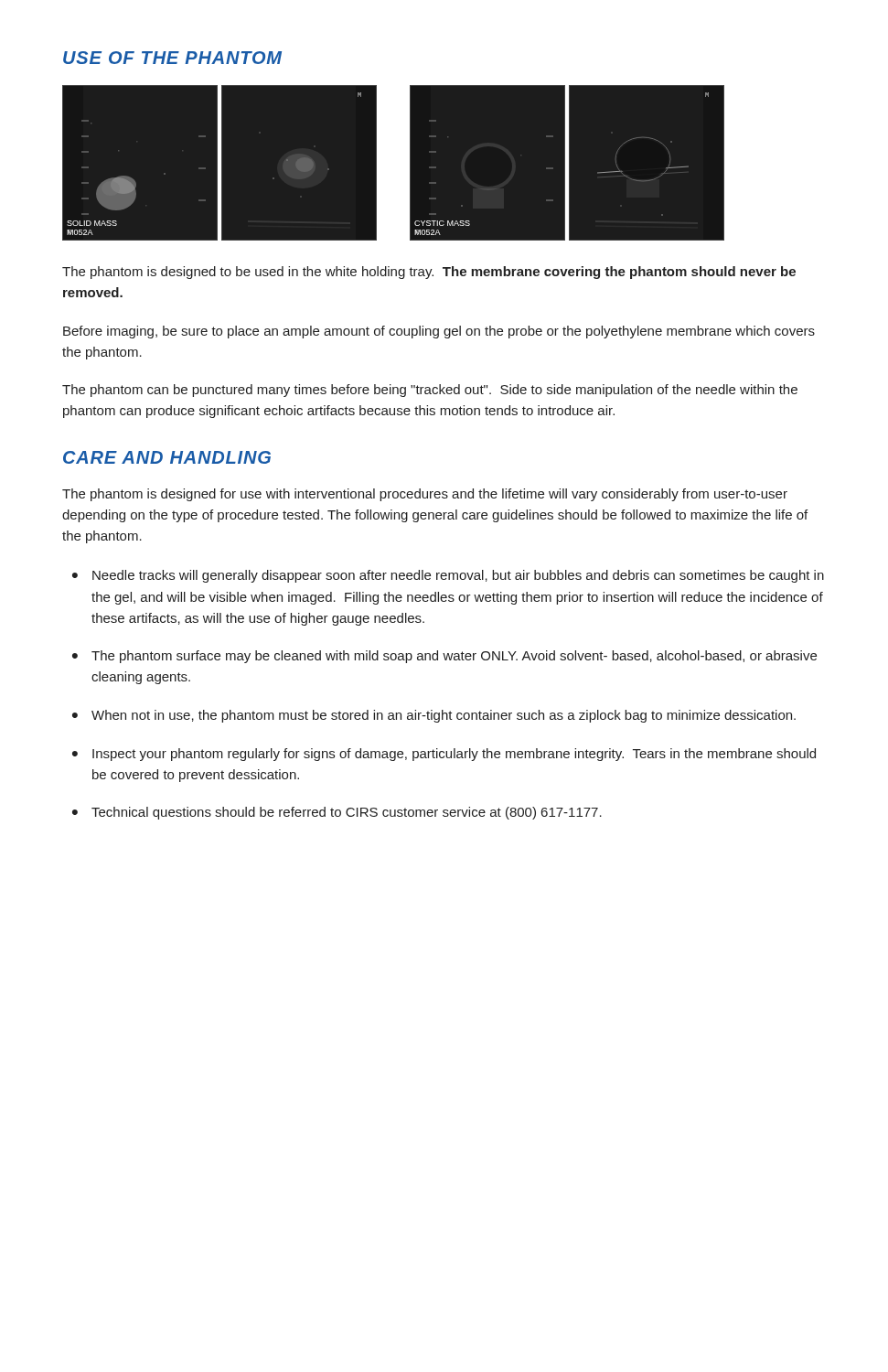
Task: Find the section header containing "CARE AND HANDLING"
Action: pos(167,457)
